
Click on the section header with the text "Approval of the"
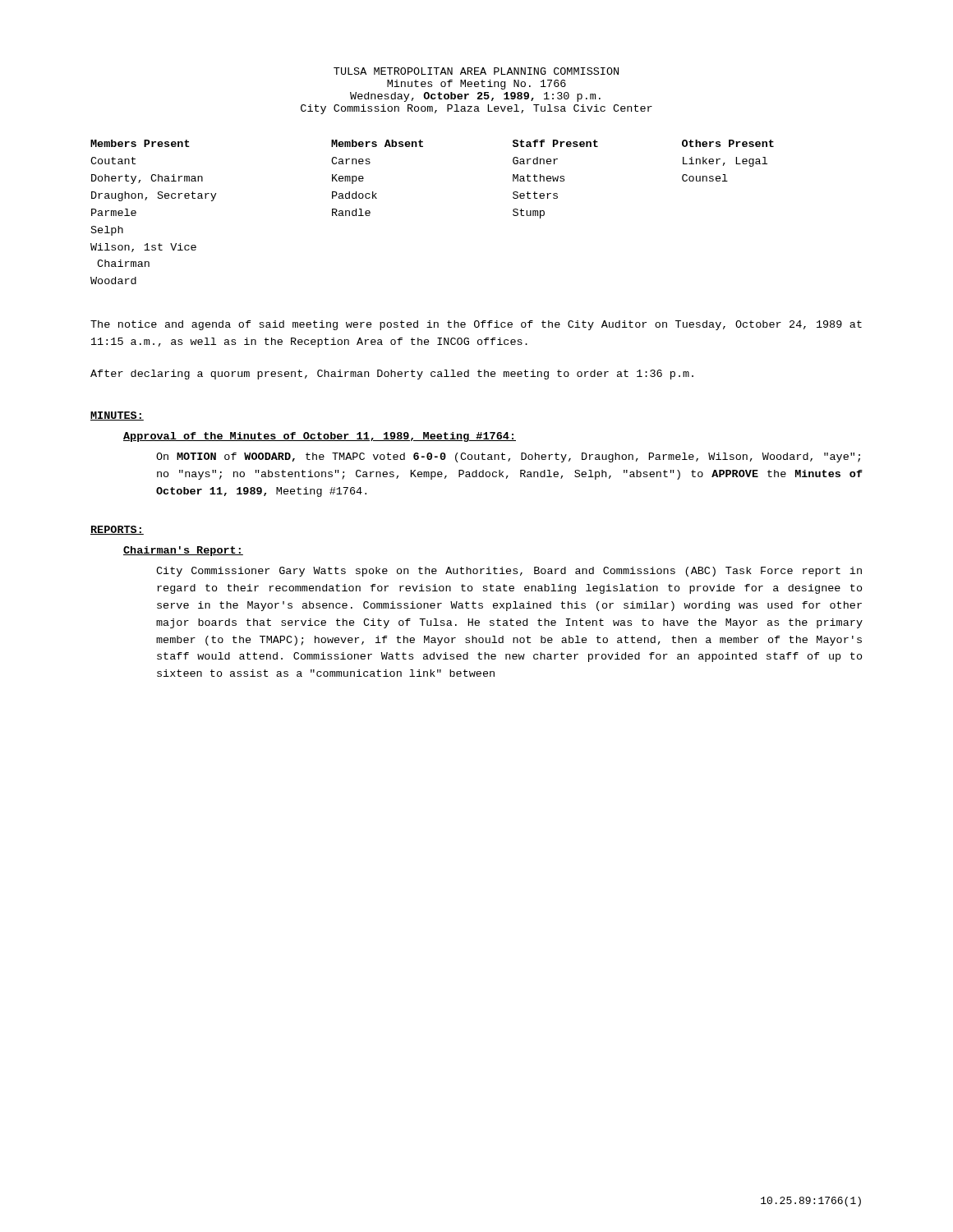320,437
